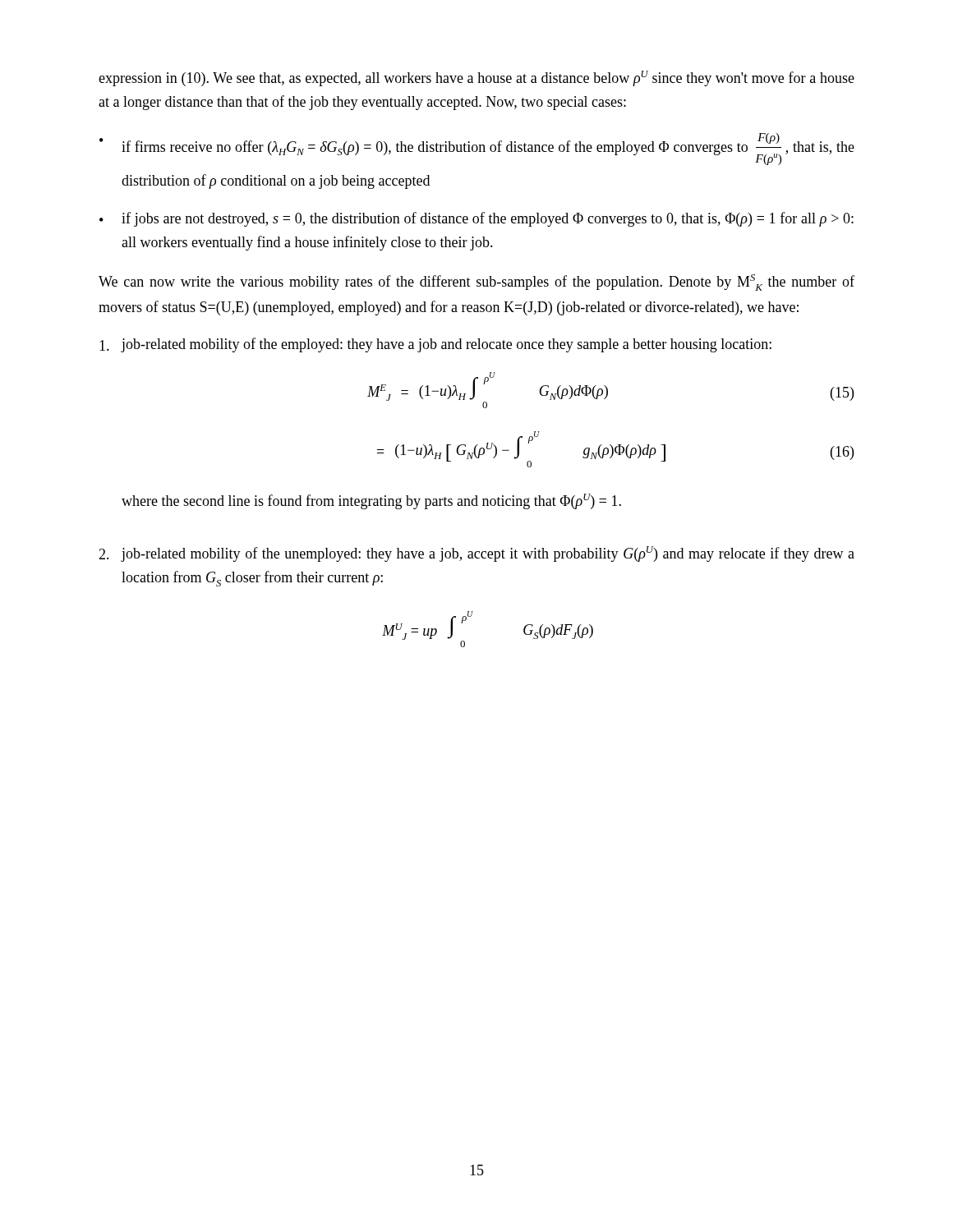Click the passage that begins "• if jobs are not destroyed, s ="

tap(476, 231)
